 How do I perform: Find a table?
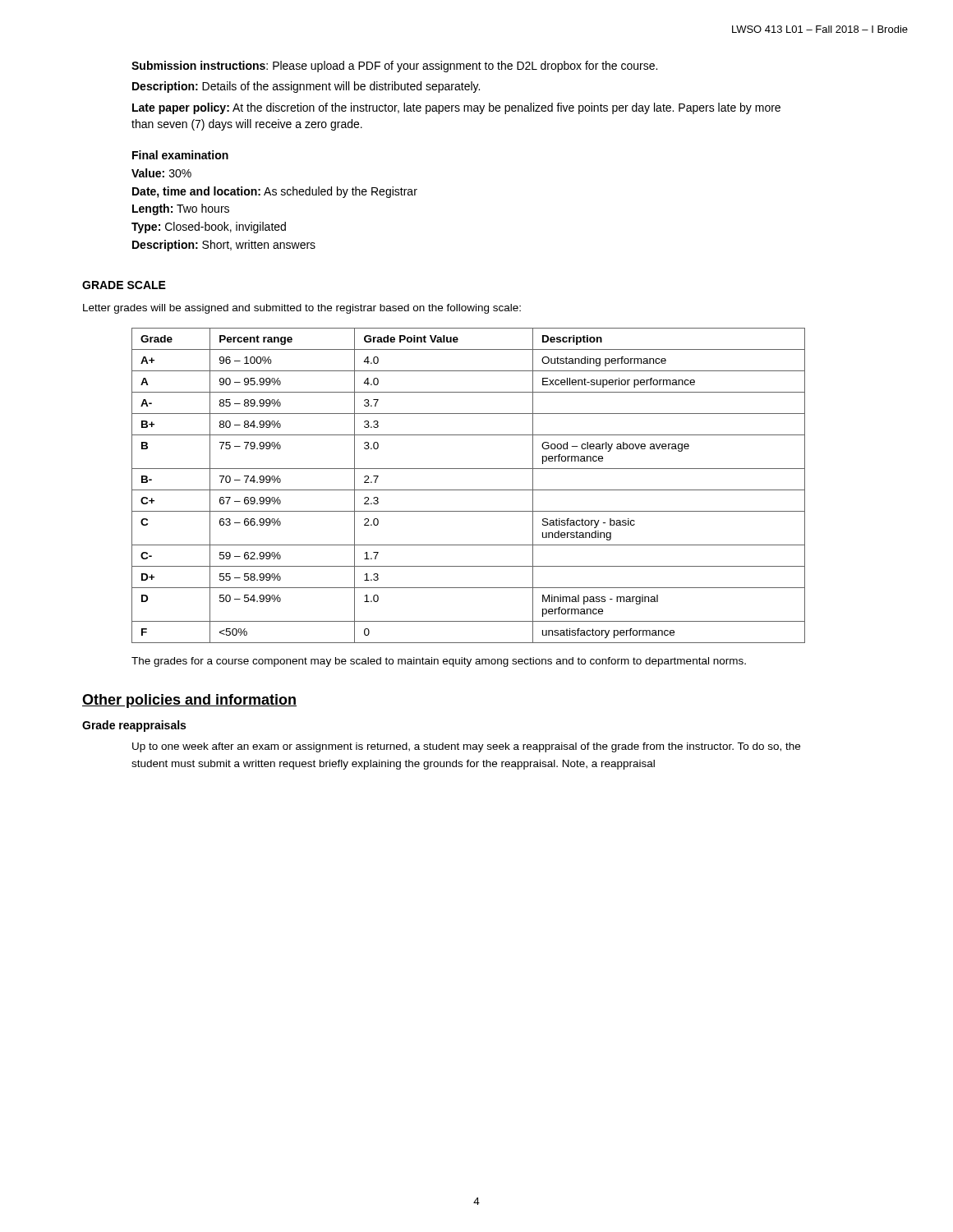click(x=452, y=485)
